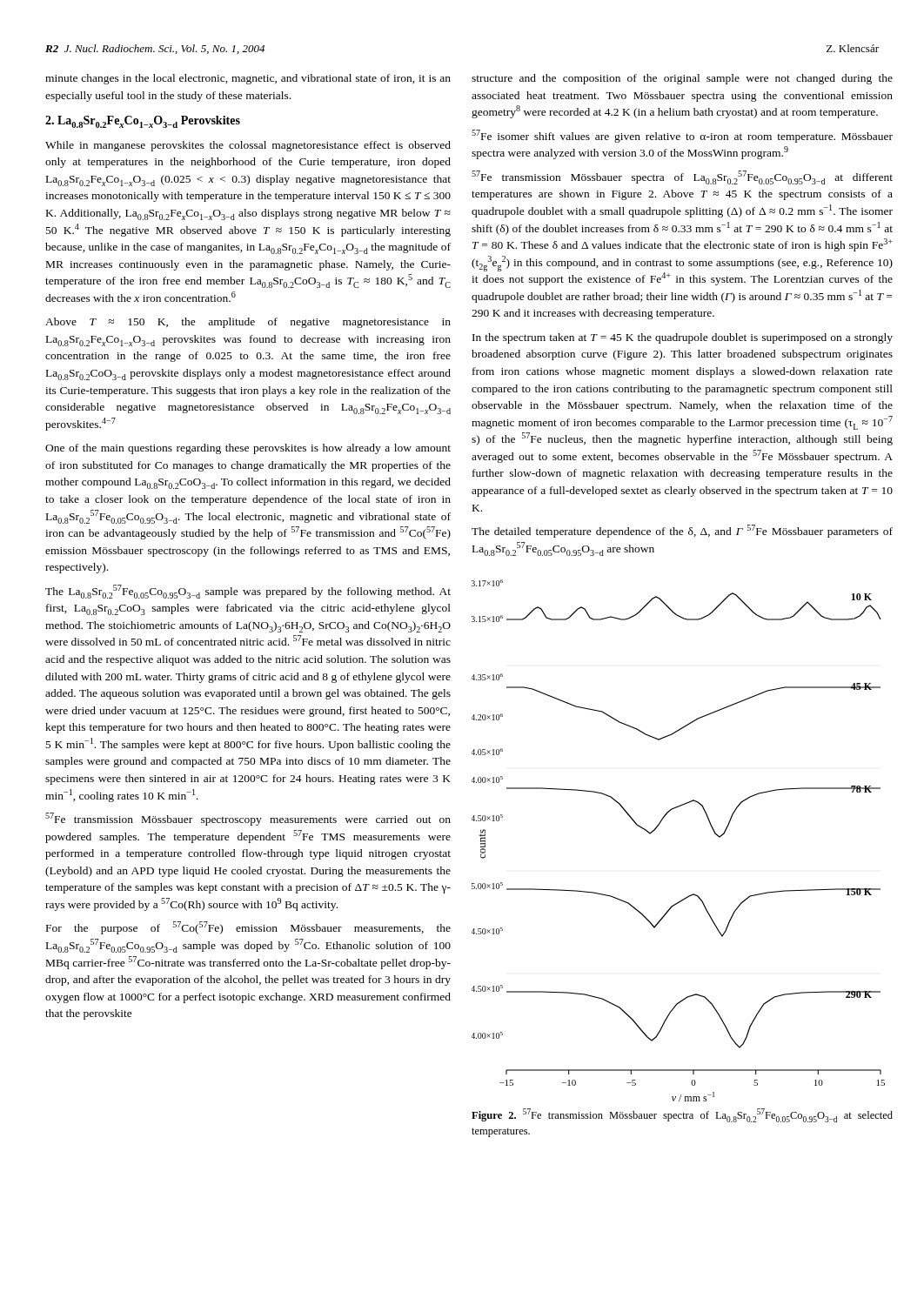Image resolution: width=924 pixels, height=1305 pixels.
Task: Find the block starting "minute changes in"
Action: [248, 86]
